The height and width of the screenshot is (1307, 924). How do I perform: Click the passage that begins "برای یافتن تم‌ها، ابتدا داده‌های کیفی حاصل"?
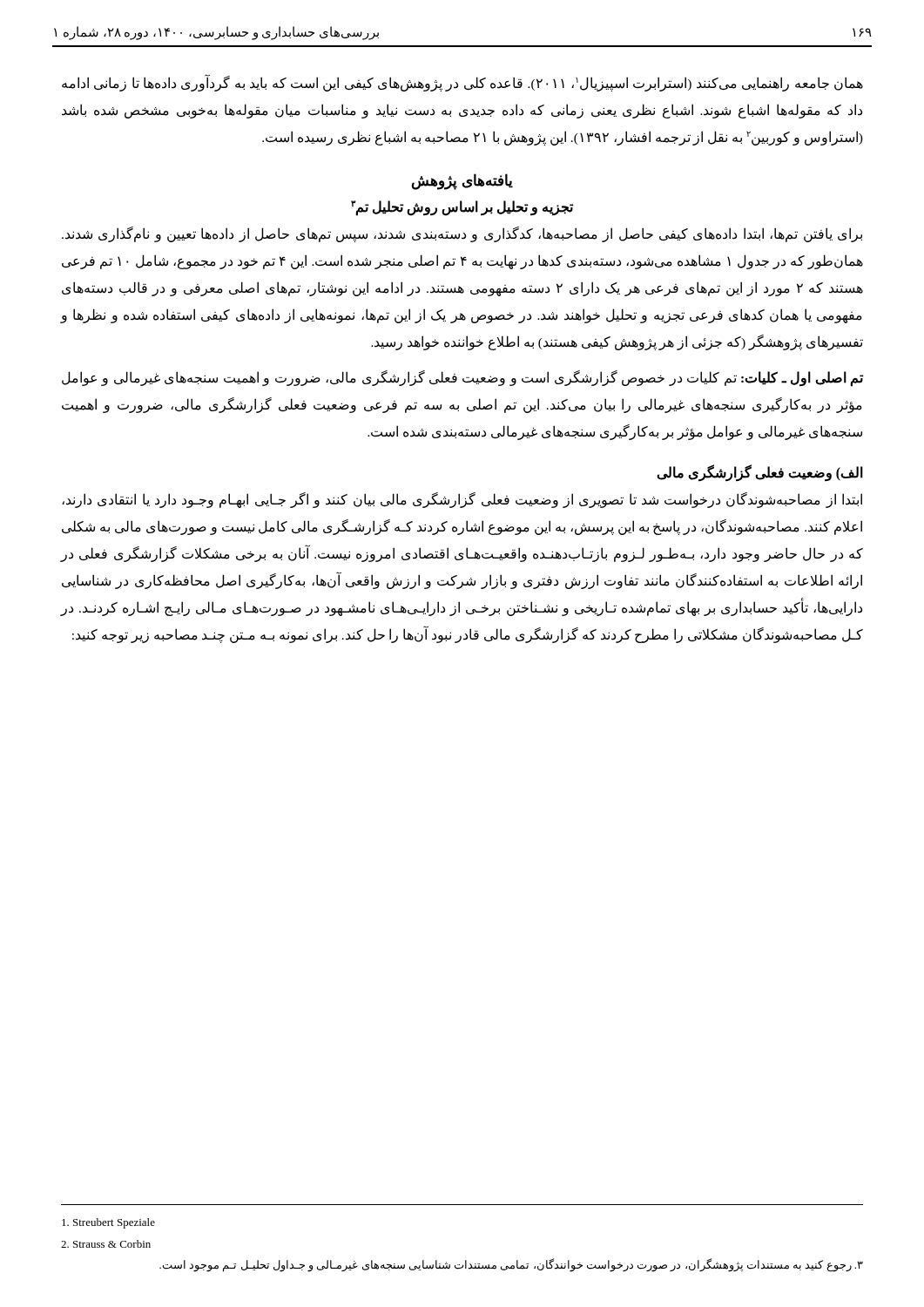pyautogui.click(x=462, y=288)
